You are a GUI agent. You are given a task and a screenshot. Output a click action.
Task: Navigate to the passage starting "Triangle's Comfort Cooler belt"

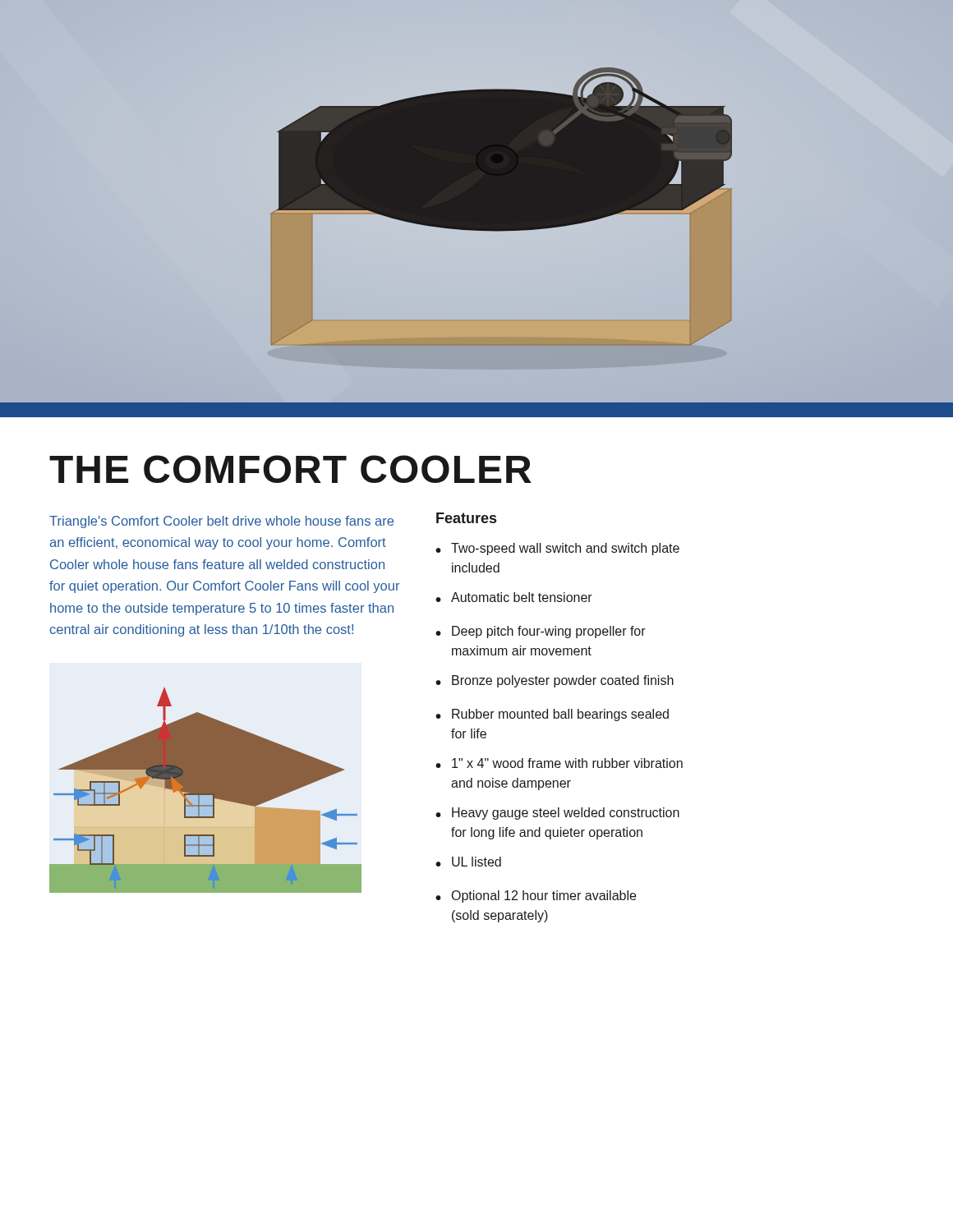click(226, 575)
